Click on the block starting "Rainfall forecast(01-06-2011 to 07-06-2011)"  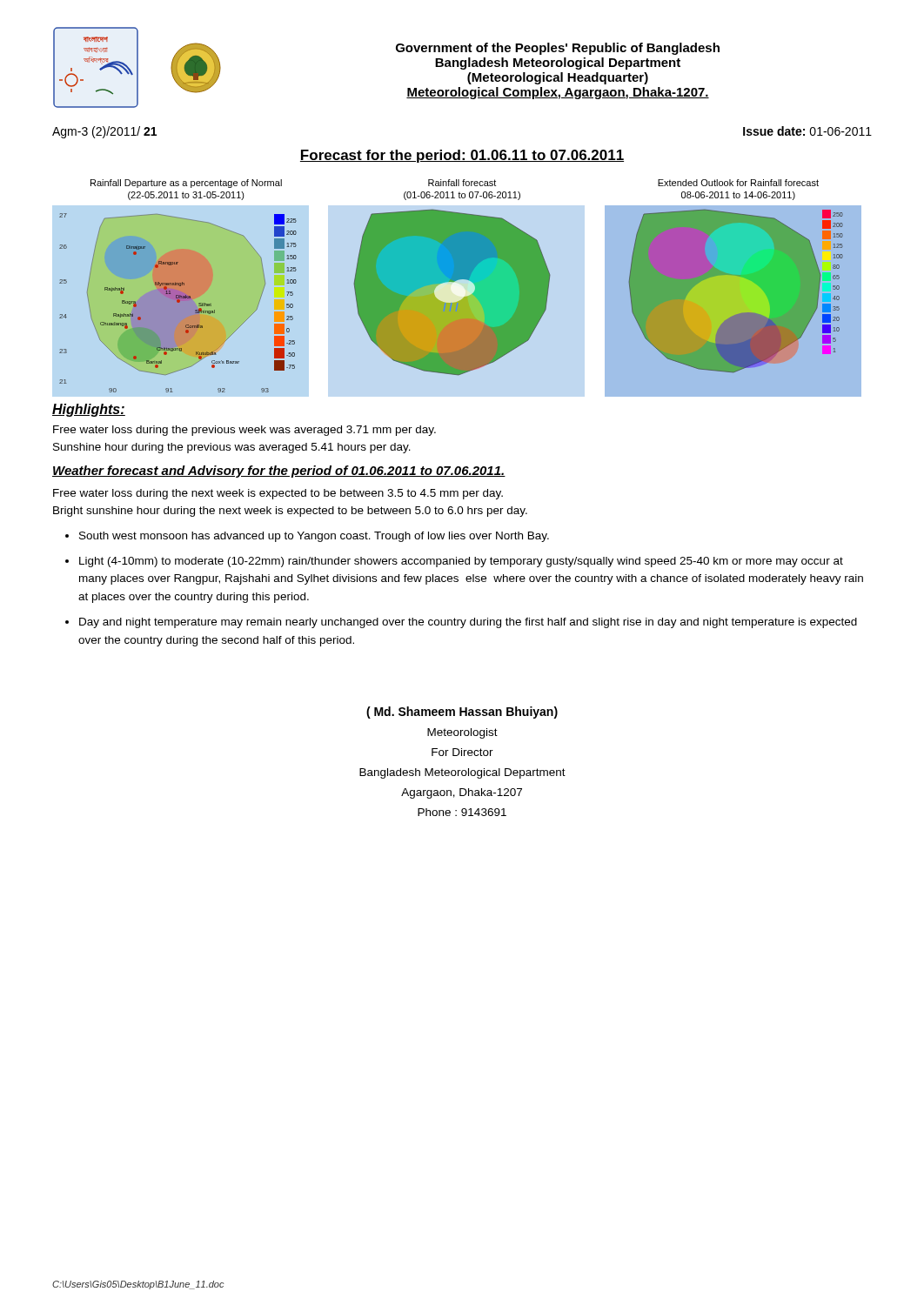pos(462,189)
